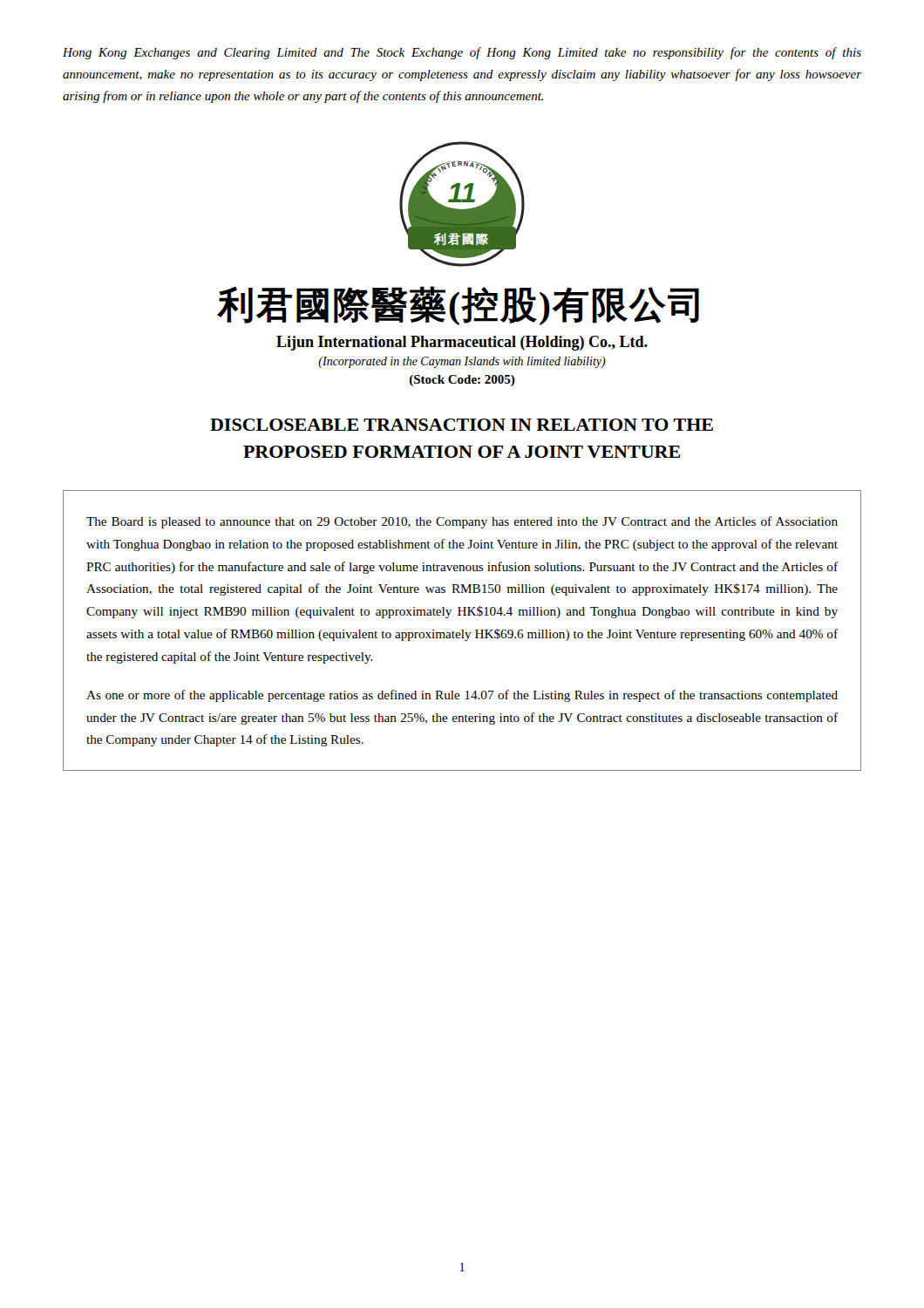Navigate to the text starting "The Board is"
The height and width of the screenshot is (1308, 924).
462,631
